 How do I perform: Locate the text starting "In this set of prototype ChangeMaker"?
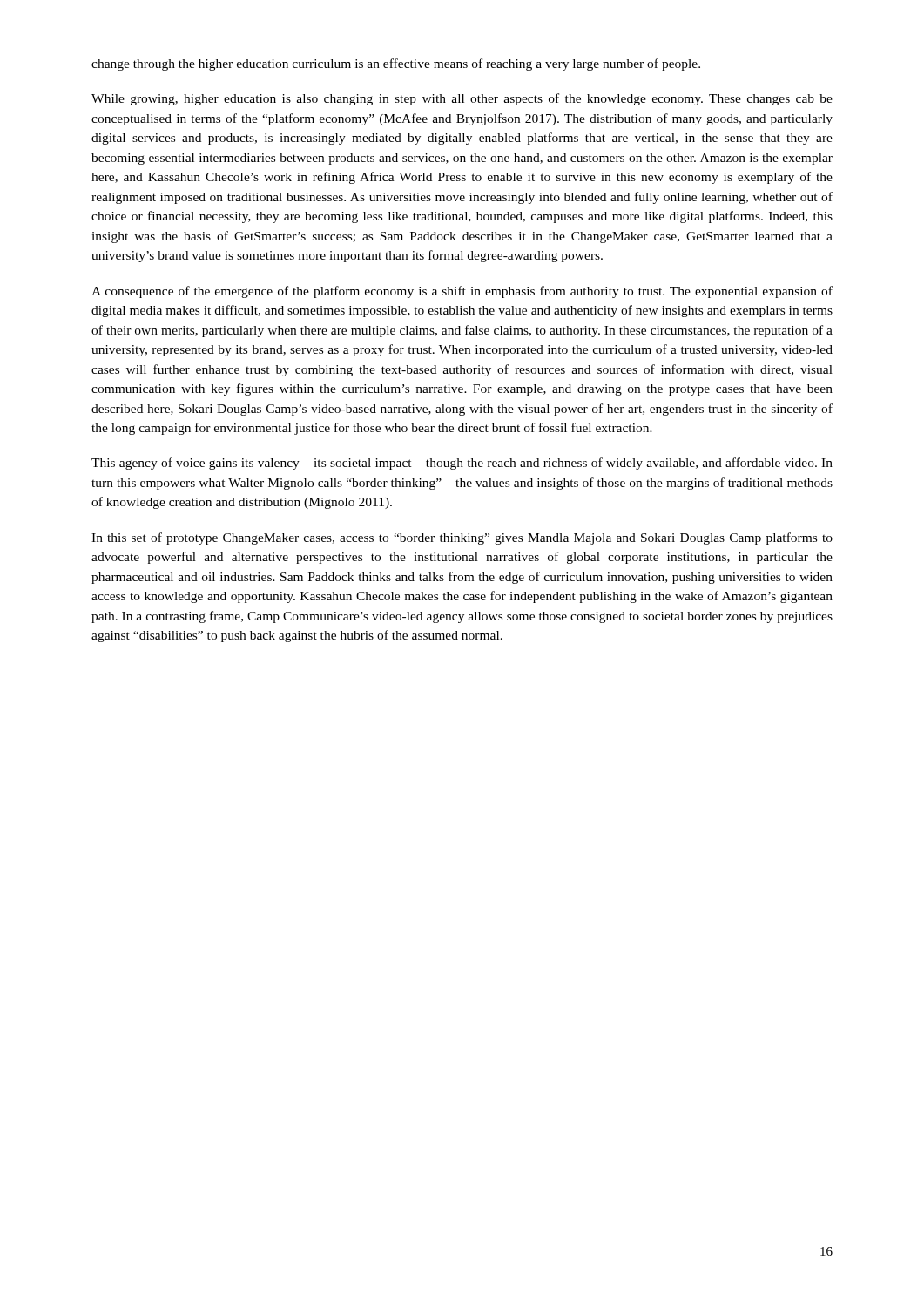[x=462, y=586]
